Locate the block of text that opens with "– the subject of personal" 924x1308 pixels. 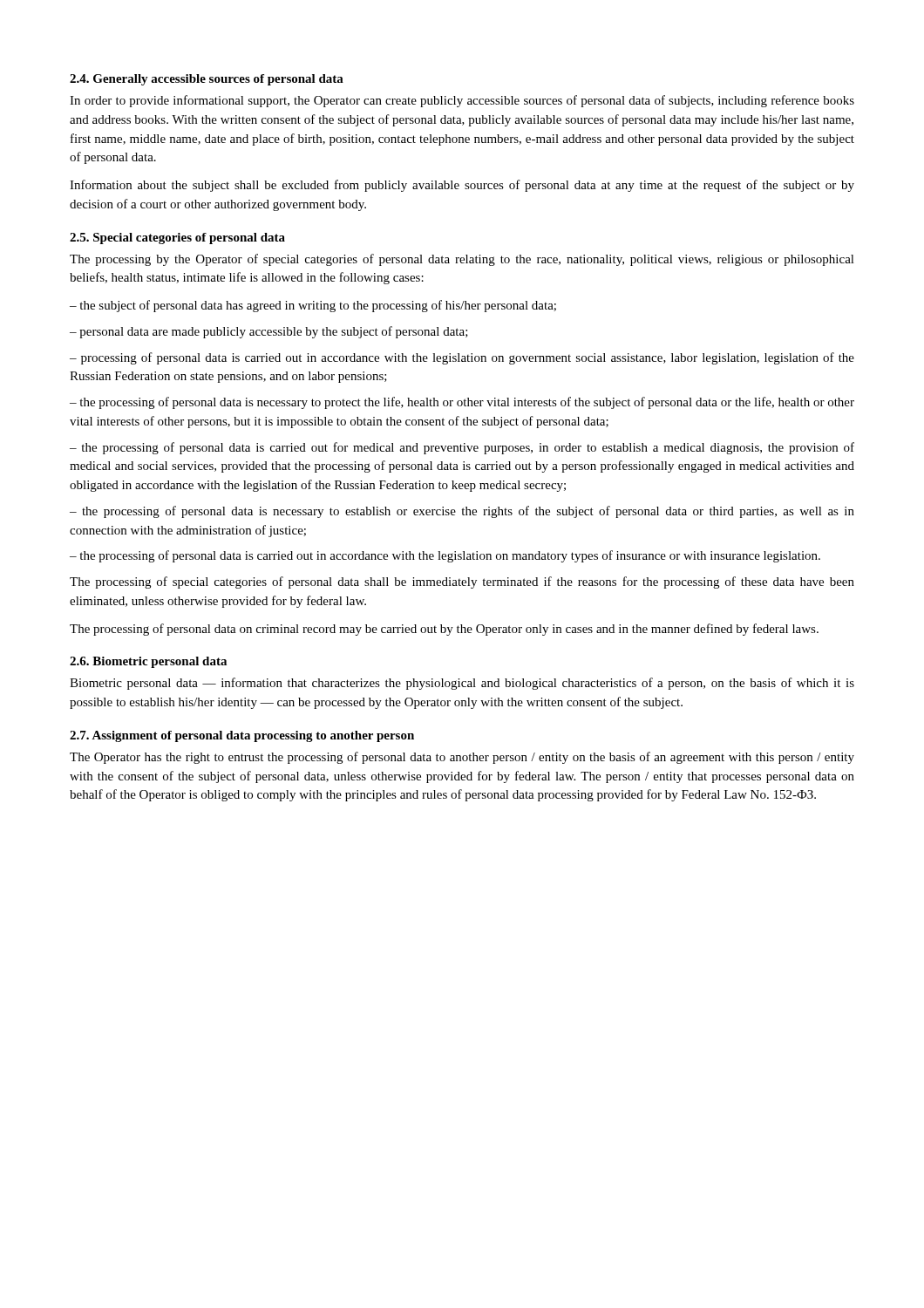tap(313, 305)
